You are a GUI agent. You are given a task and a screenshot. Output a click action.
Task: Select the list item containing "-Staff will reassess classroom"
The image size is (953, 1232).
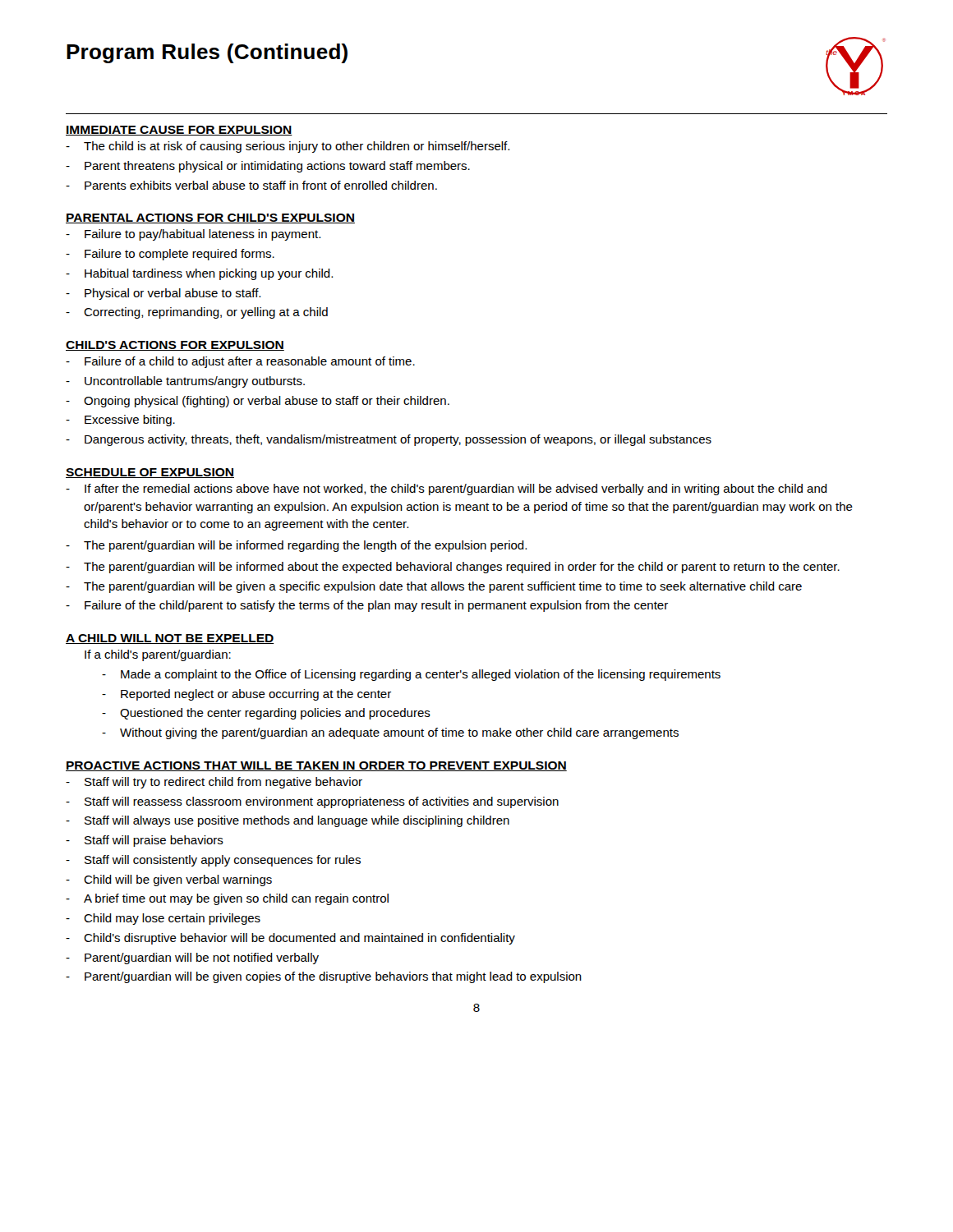pyautogui.click(x=476, y=801)
